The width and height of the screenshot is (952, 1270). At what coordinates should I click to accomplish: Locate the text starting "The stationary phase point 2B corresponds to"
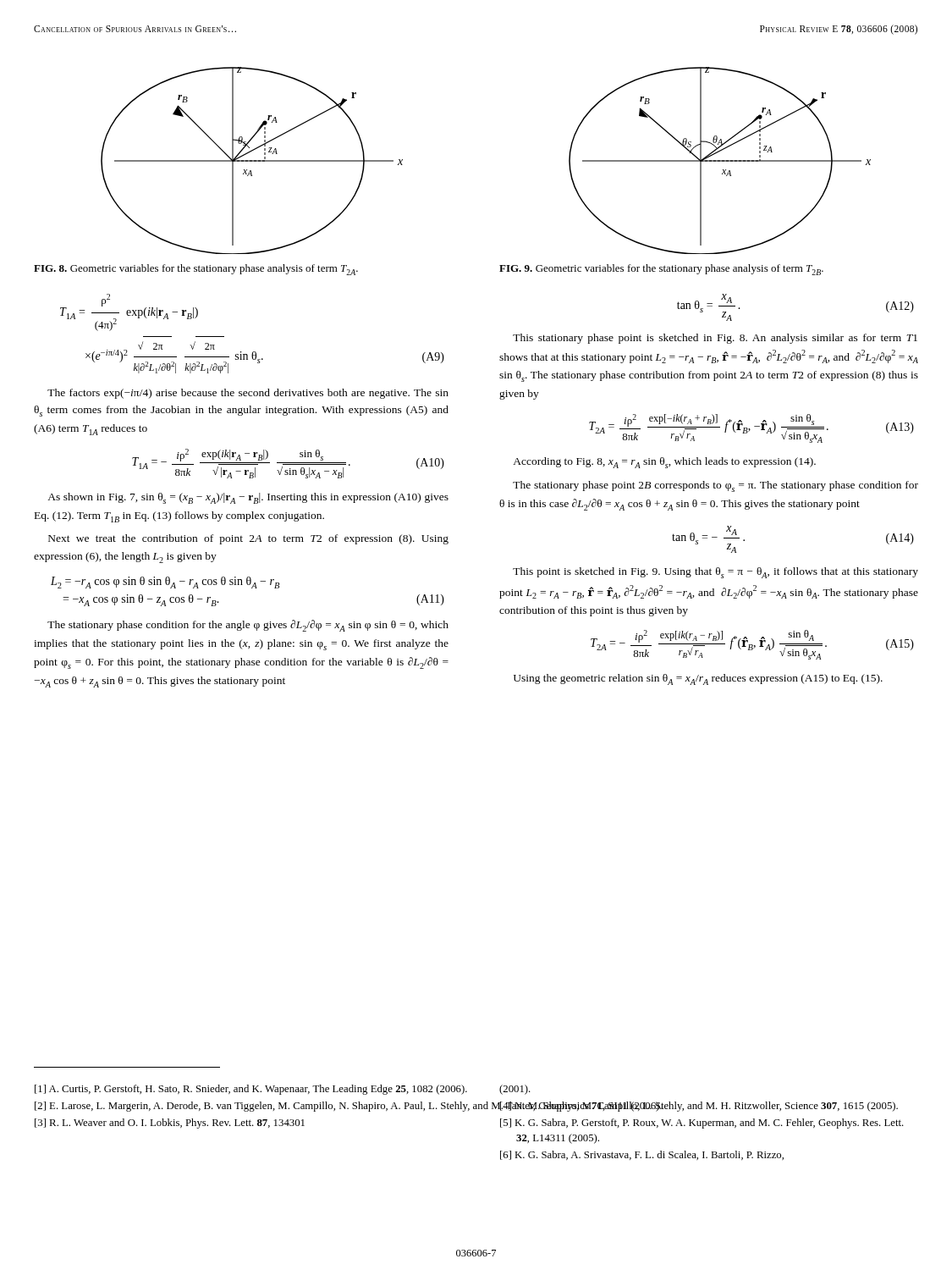[x=709, y=495]
